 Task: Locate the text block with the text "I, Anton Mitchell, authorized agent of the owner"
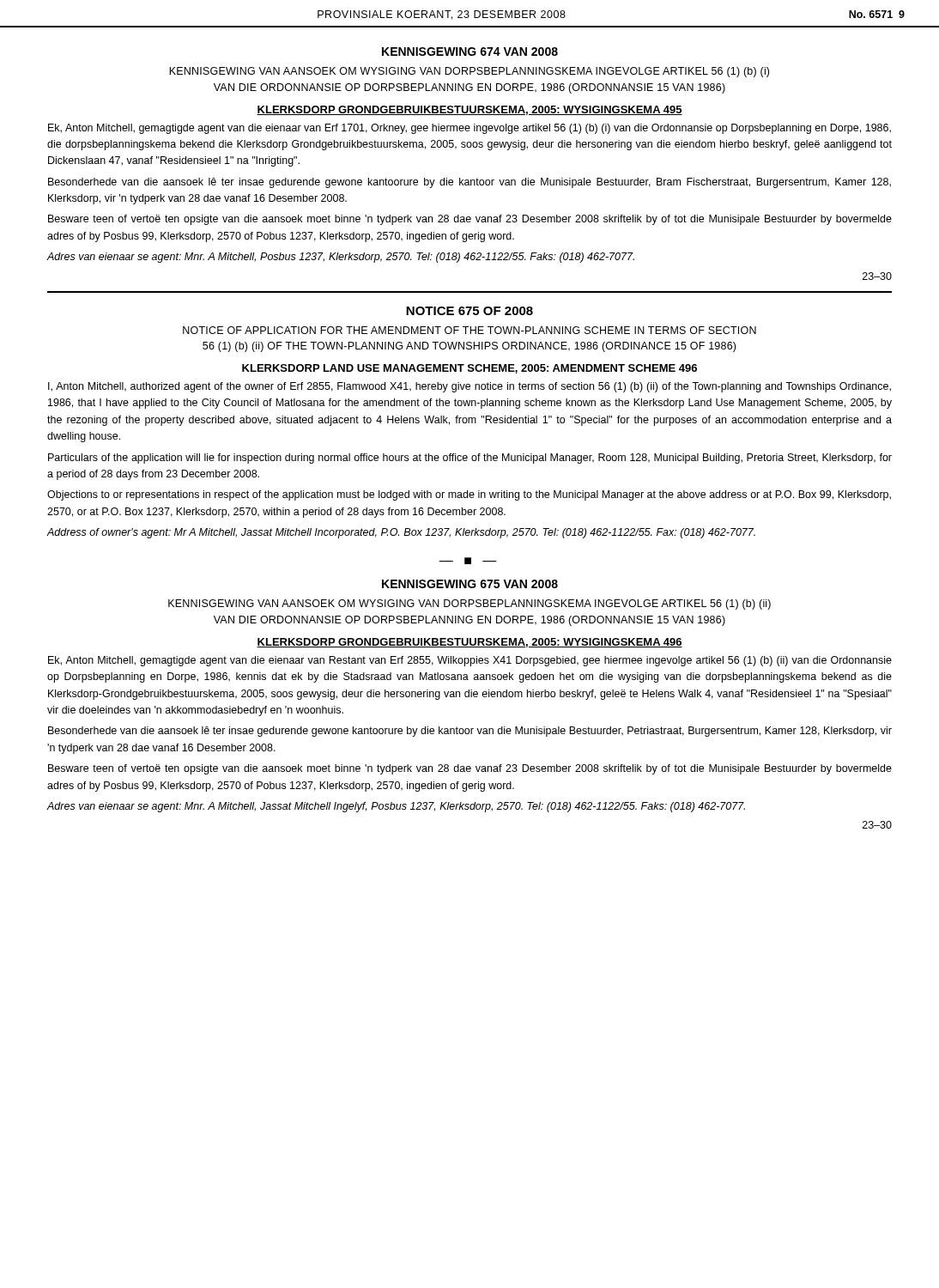[x=470, y=411]
